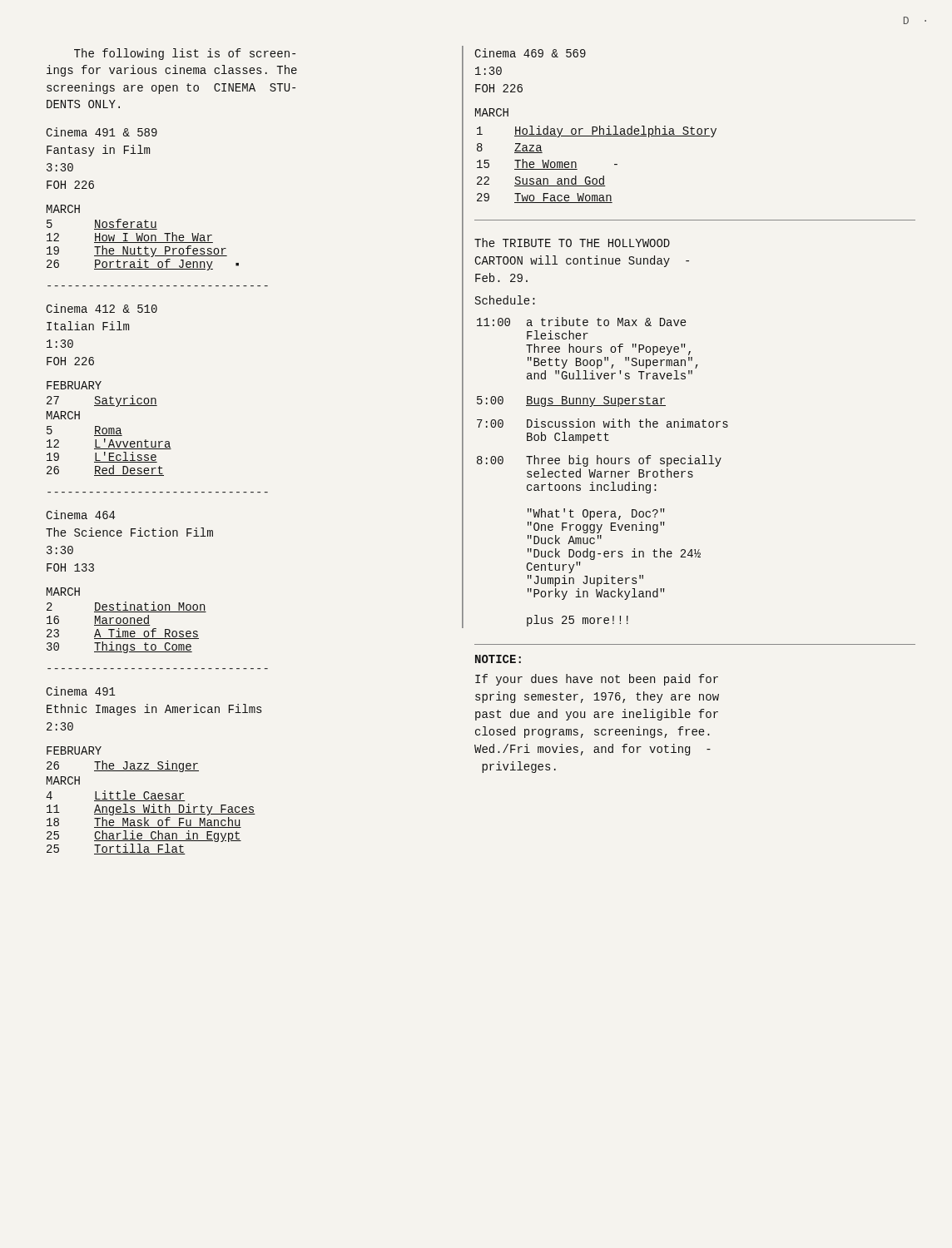This screenshot has width=952, height=1248.
Task: Find the list item that says "Red Desert"
Action: 129,471
